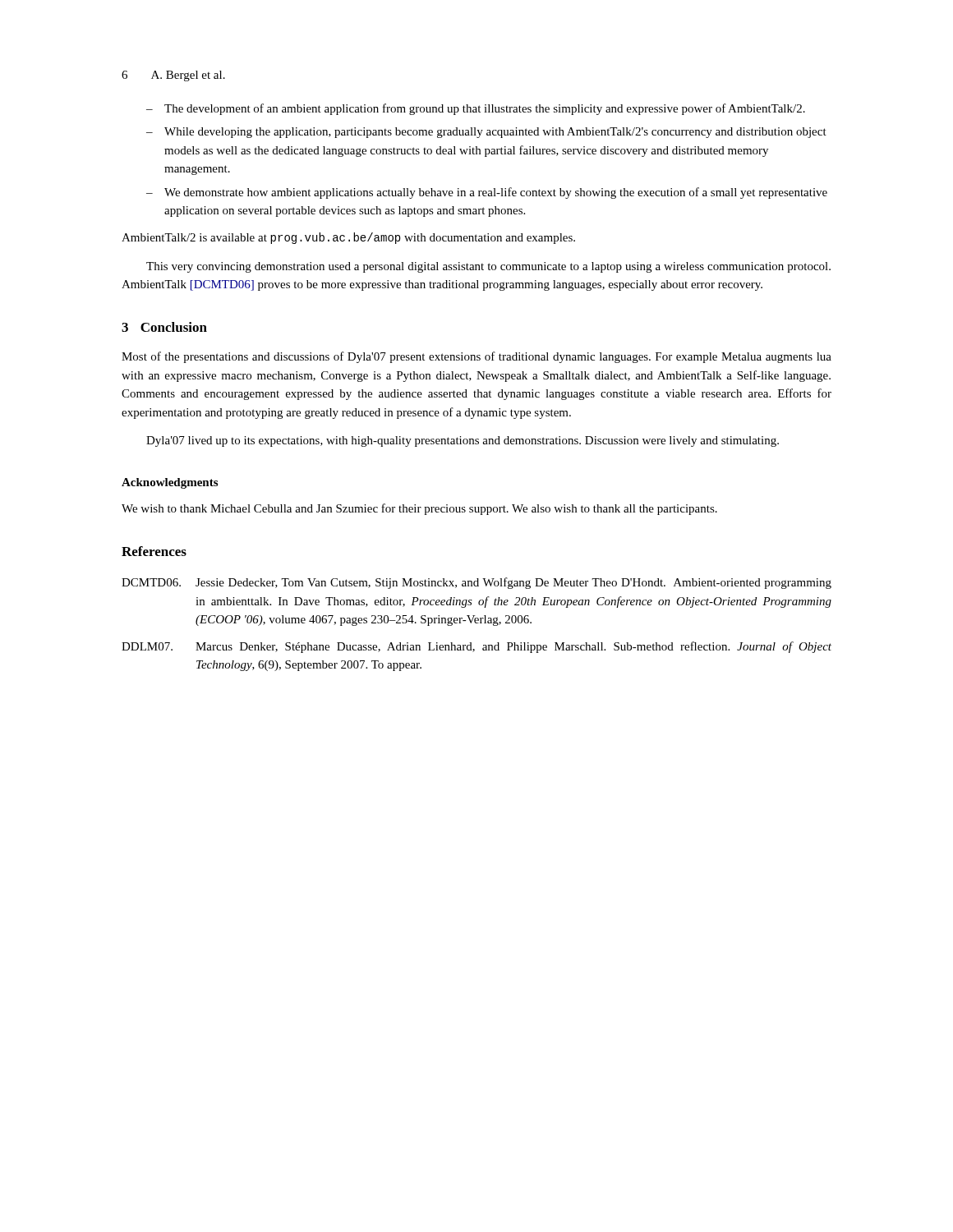Find the block starting "Dyla'07 lived up to its expectations, with high-quality"
953x1232 pixels.
point(463,440)
